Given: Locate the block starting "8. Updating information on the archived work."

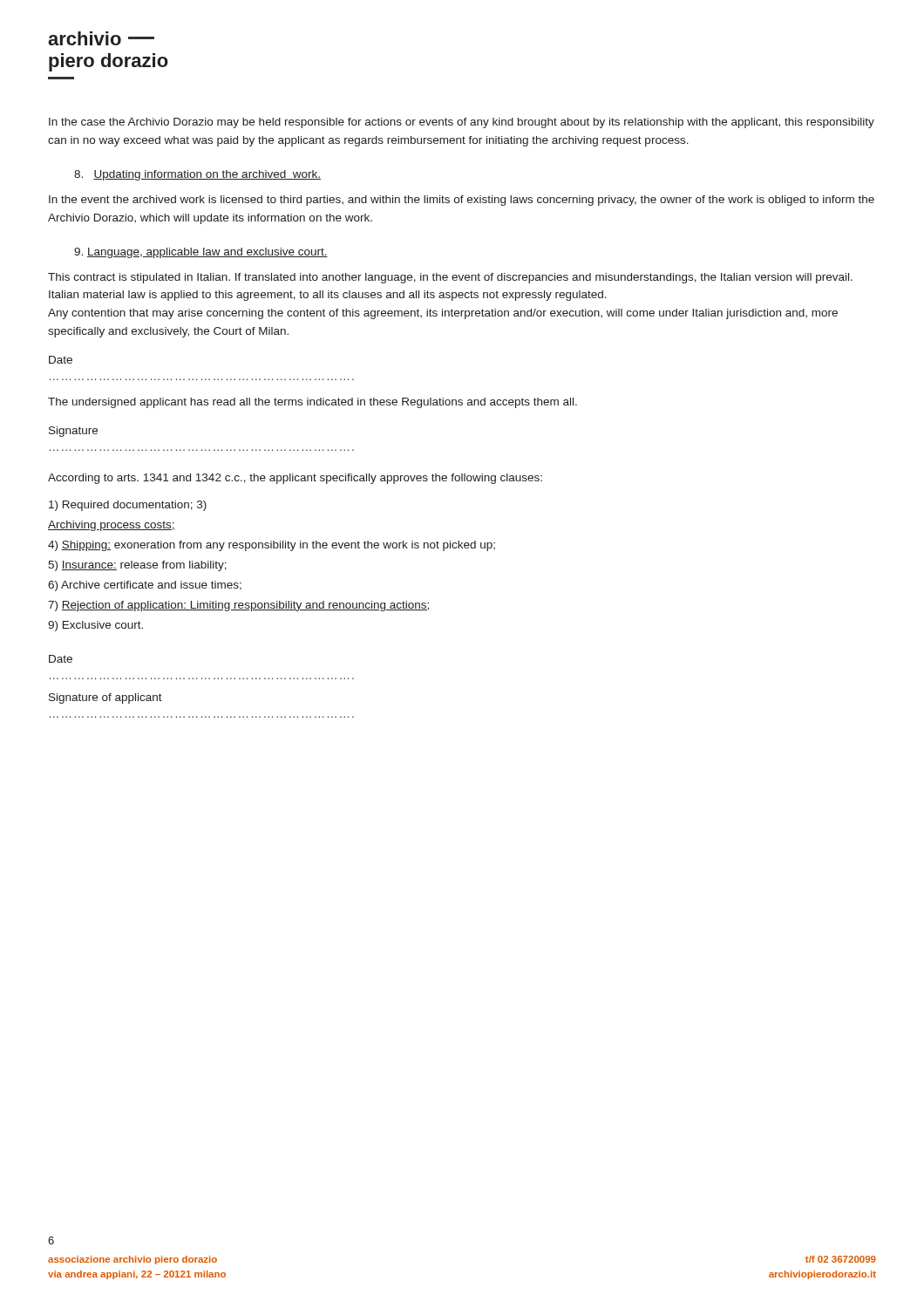Looking at the screenshot, I should (x=197, y=174).
